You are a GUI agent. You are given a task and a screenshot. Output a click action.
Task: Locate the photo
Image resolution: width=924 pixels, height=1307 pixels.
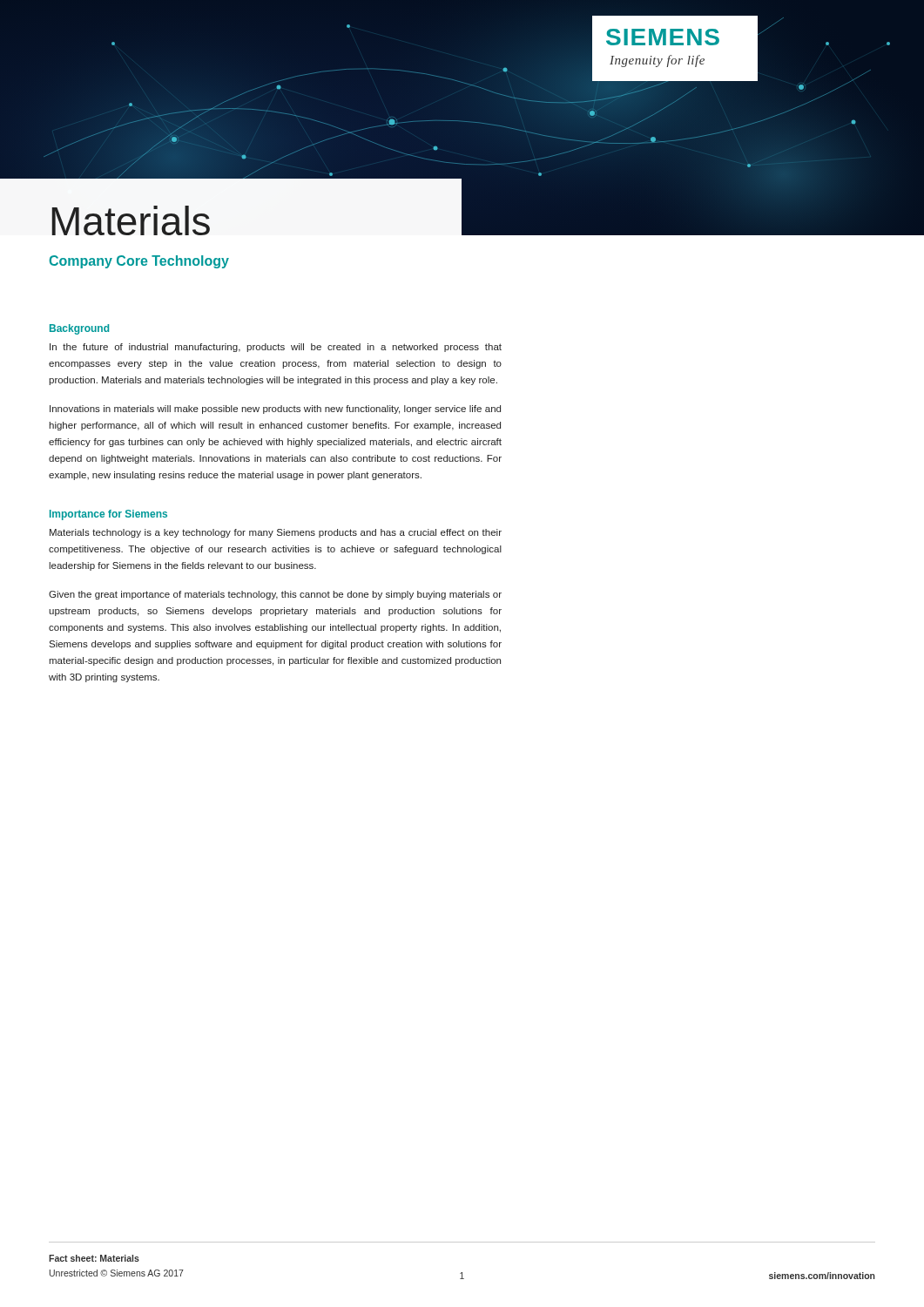click(x=462, y=118)
